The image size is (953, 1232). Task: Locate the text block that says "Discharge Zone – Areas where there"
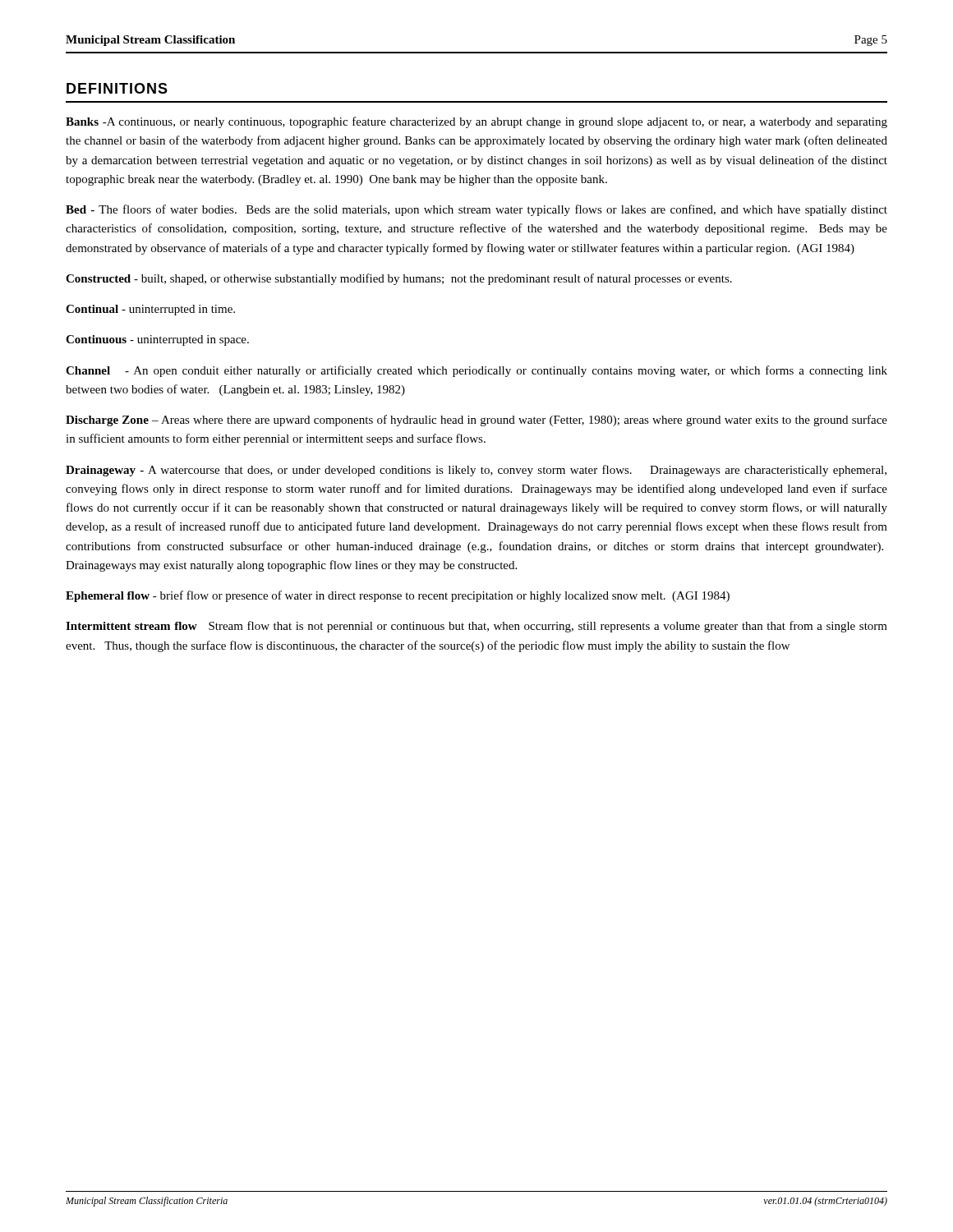tap(476, 429)
